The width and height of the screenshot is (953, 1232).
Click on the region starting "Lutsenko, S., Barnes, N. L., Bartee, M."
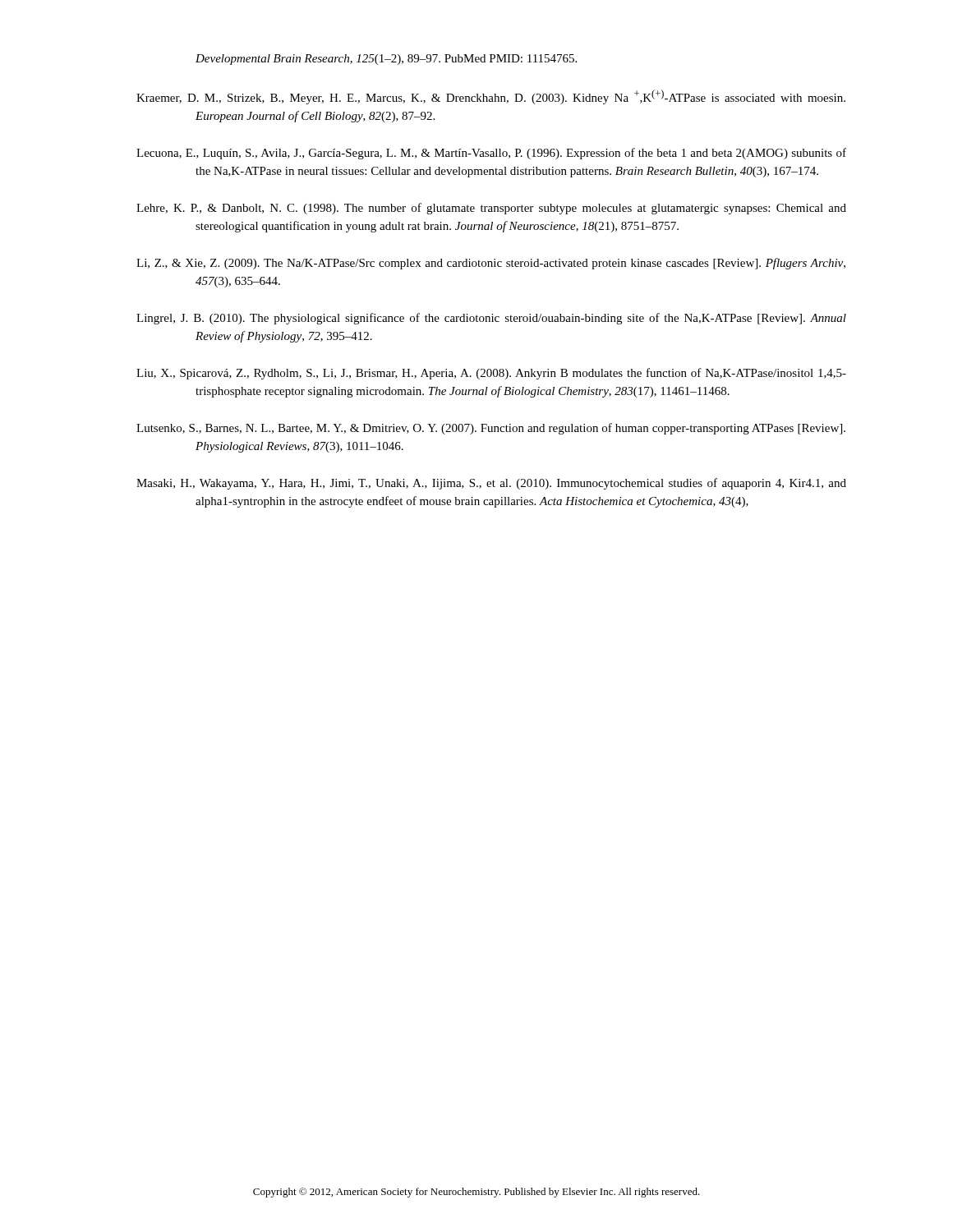[x=491, y=437]
